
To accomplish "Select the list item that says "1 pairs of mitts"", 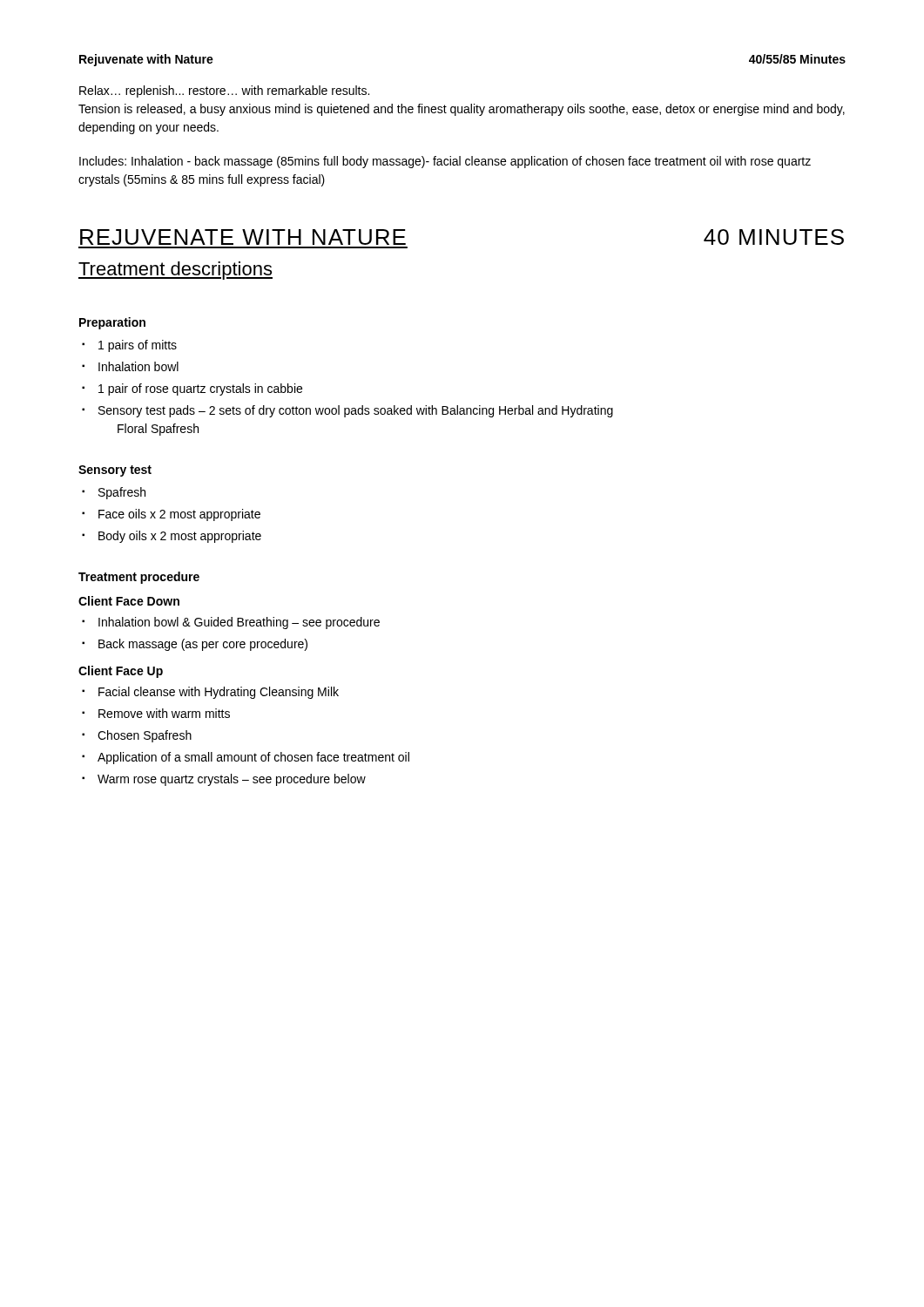I will (137, 345).
